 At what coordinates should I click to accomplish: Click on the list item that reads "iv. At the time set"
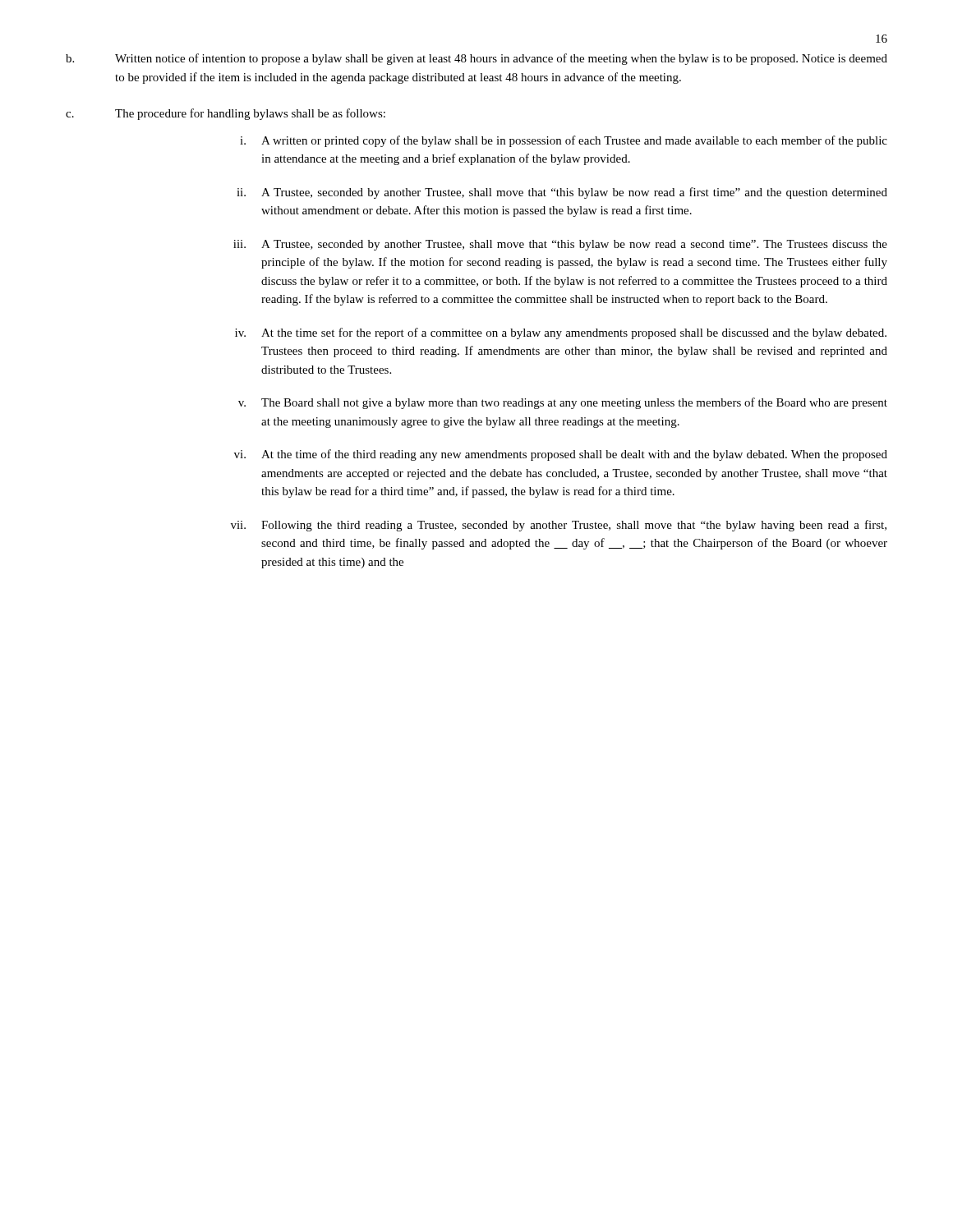pos(501,351)
